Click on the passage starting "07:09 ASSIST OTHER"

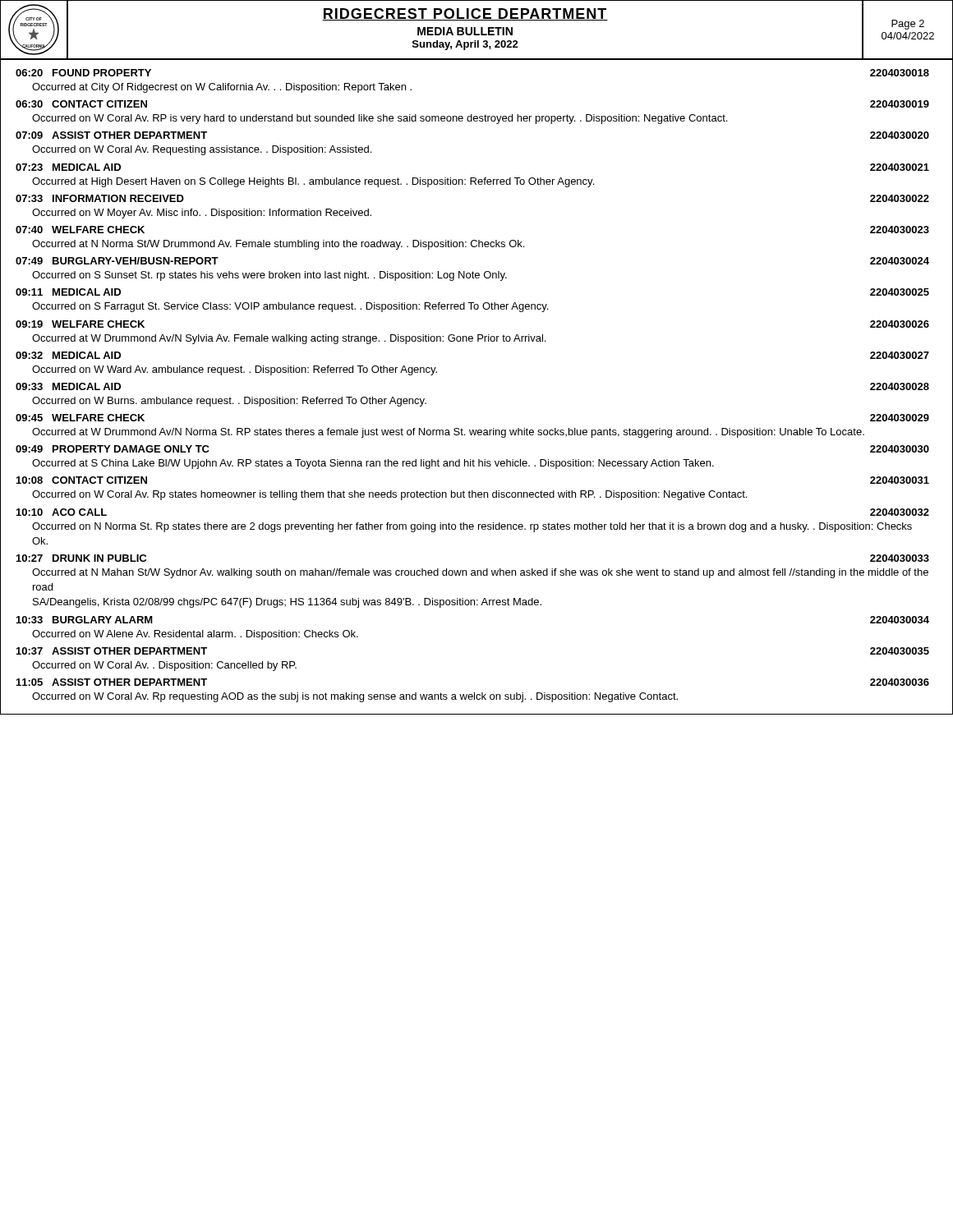29,134
